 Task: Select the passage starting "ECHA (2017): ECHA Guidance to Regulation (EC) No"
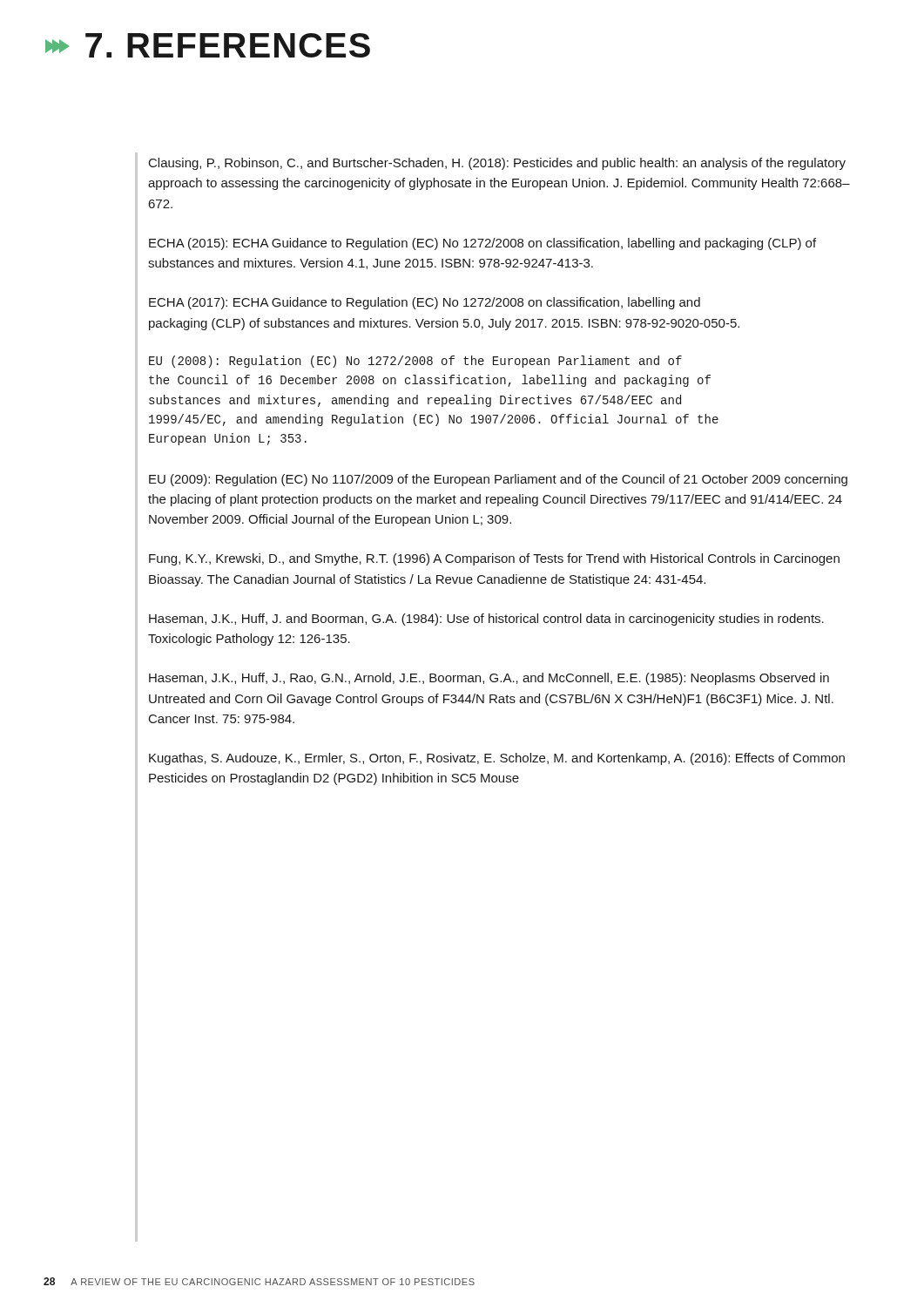pyautogui.click(x=444, y=312)
